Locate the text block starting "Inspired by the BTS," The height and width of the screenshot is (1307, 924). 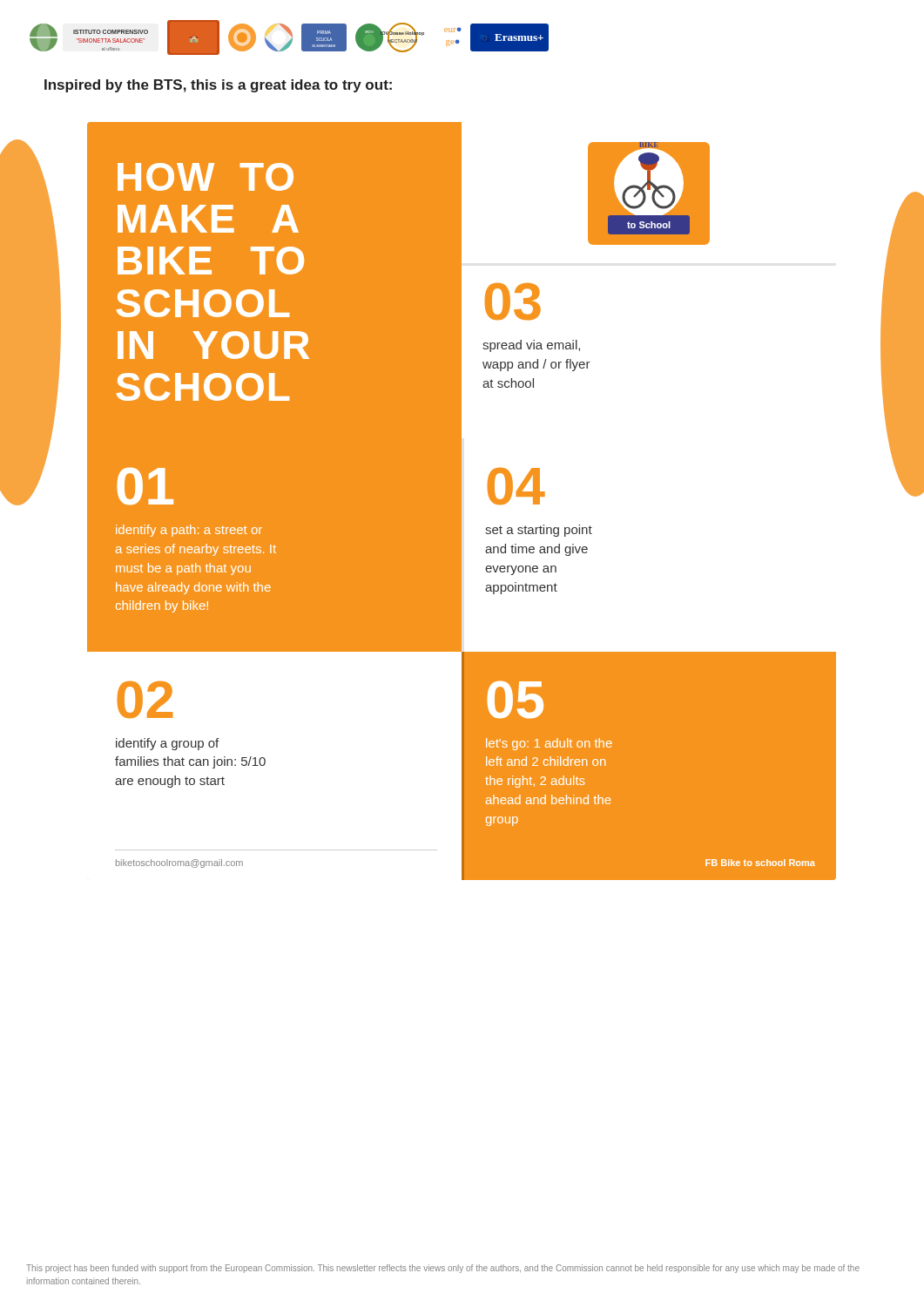click(218, 85)
